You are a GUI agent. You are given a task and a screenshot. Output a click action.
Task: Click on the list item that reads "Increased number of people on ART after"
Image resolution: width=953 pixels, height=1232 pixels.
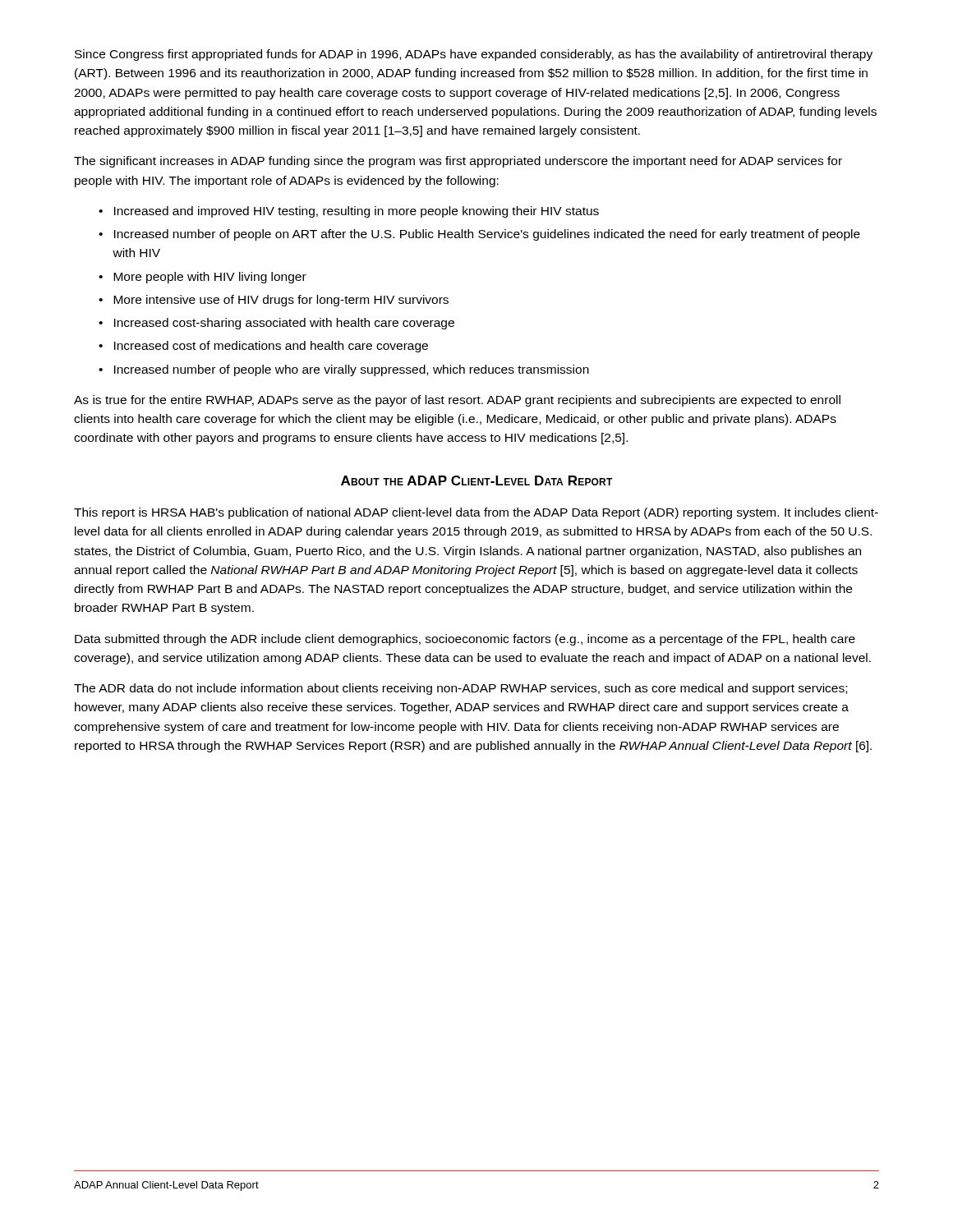[487, 243]
